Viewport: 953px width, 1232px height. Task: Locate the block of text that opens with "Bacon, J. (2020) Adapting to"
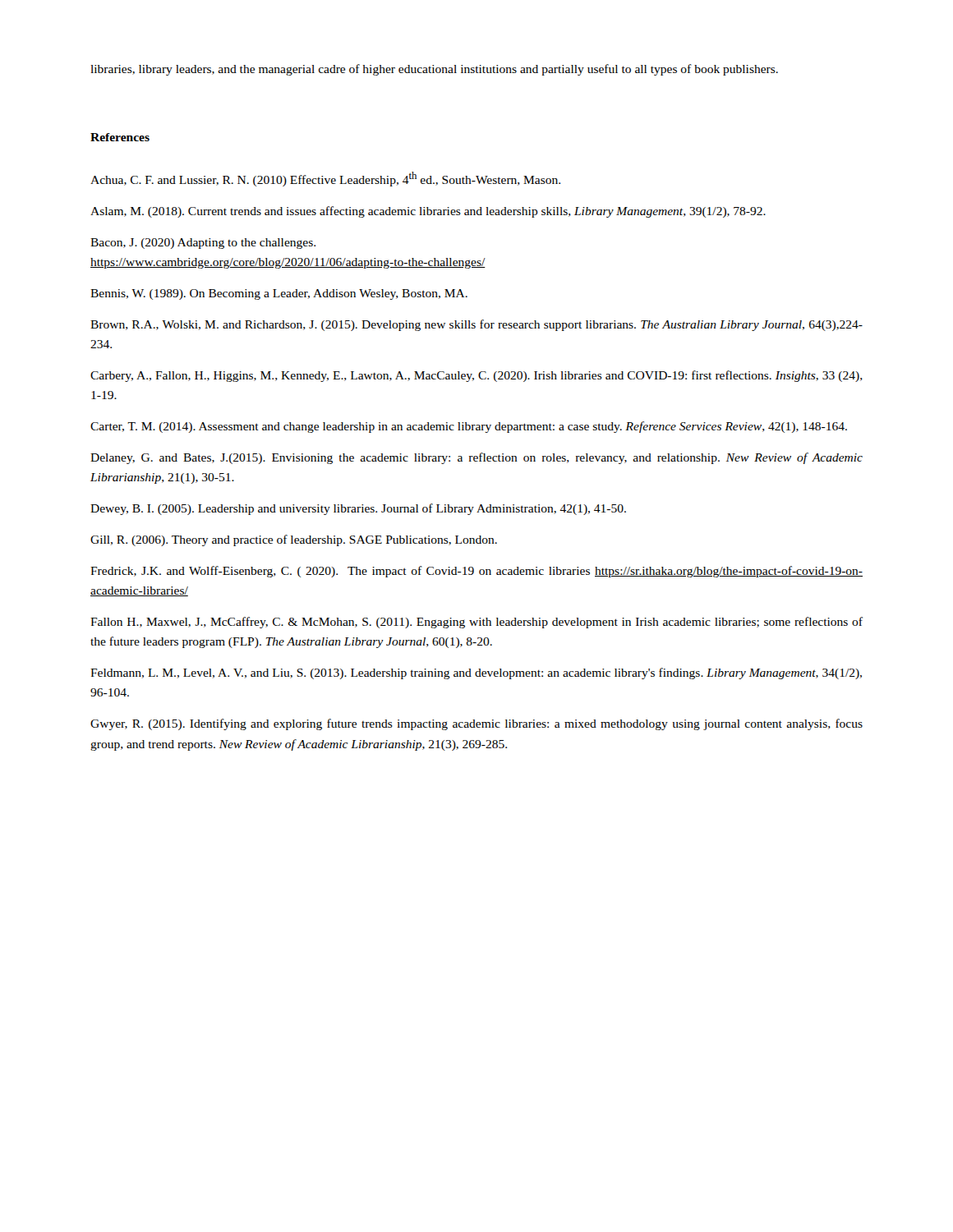288,252
